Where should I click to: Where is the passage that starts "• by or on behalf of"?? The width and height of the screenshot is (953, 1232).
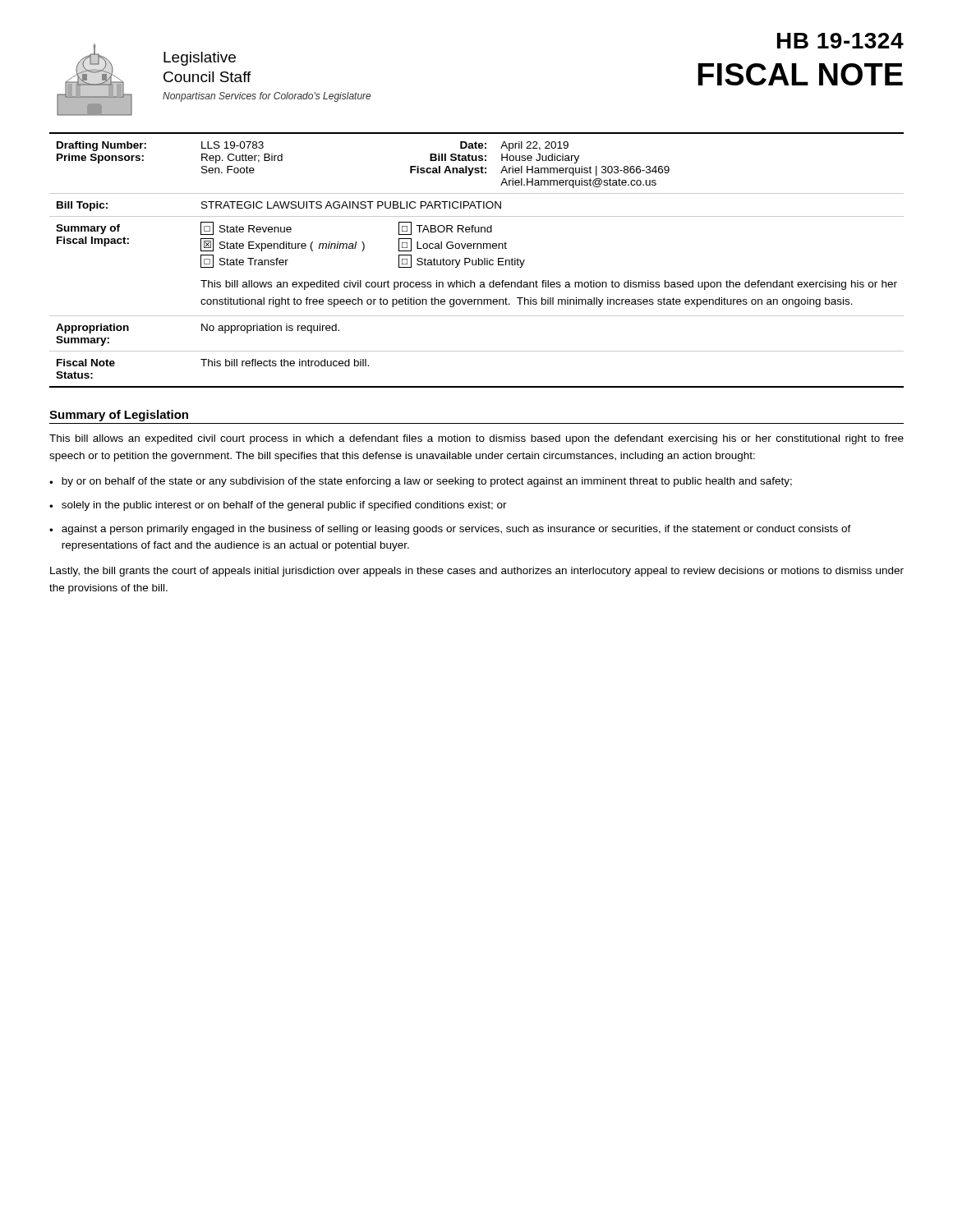click(x=421, y=482)
